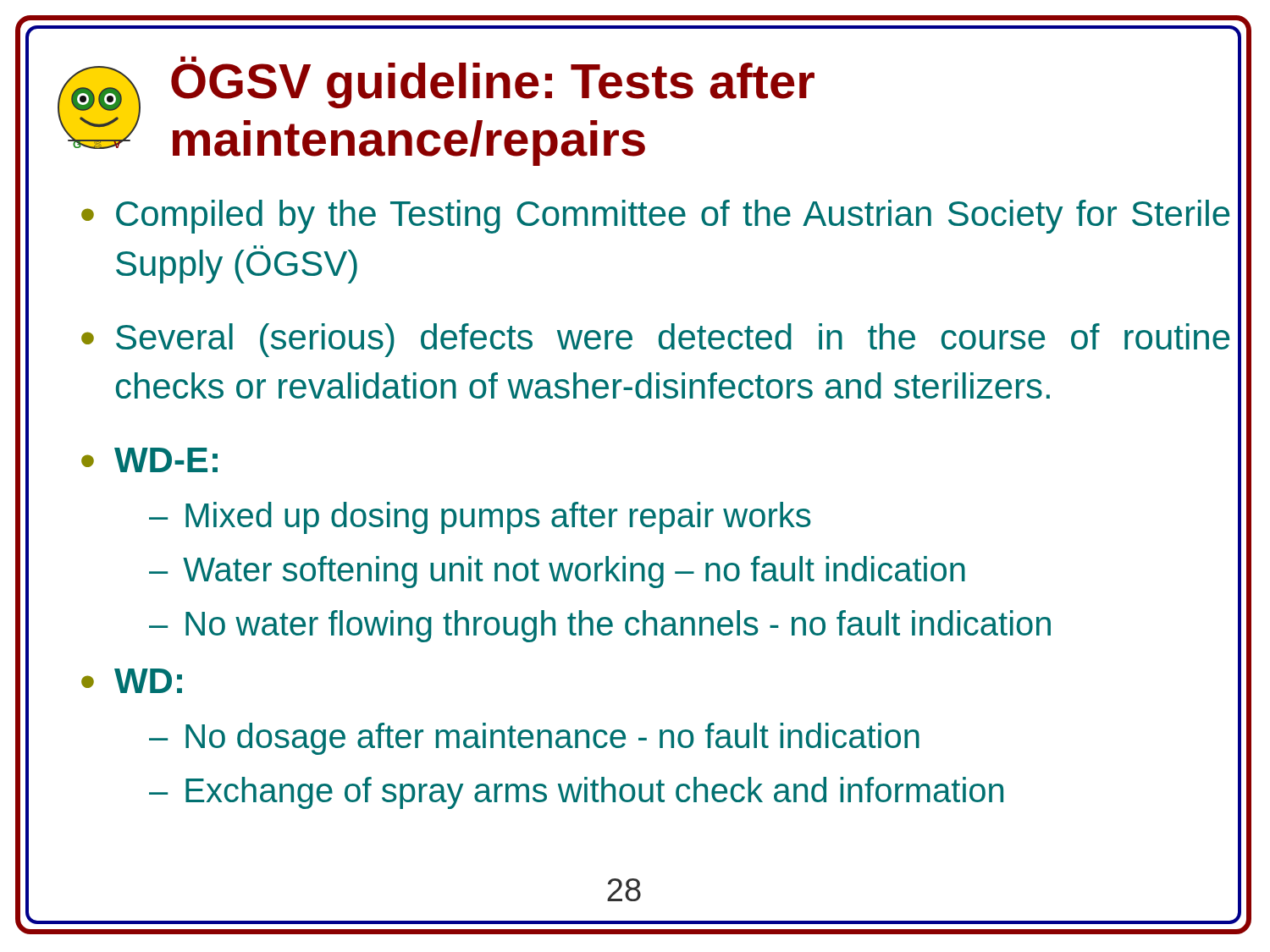Where is the passage that starts "– No water flowing through"?
Viewport: 1270px width, 952px height.
point(601,624)
